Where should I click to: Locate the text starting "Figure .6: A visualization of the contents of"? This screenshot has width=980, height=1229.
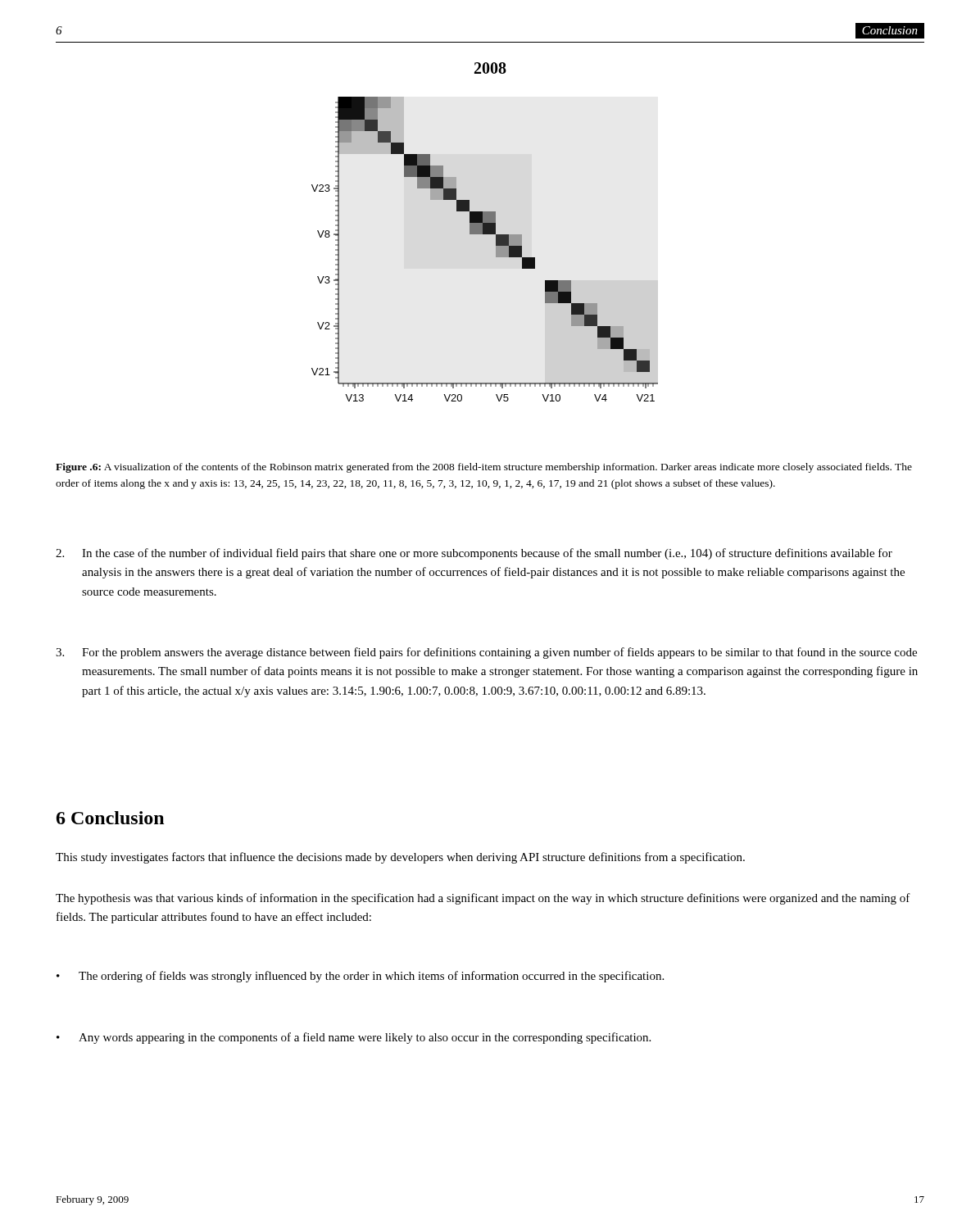pyautogui.click(x=484, y=475)
